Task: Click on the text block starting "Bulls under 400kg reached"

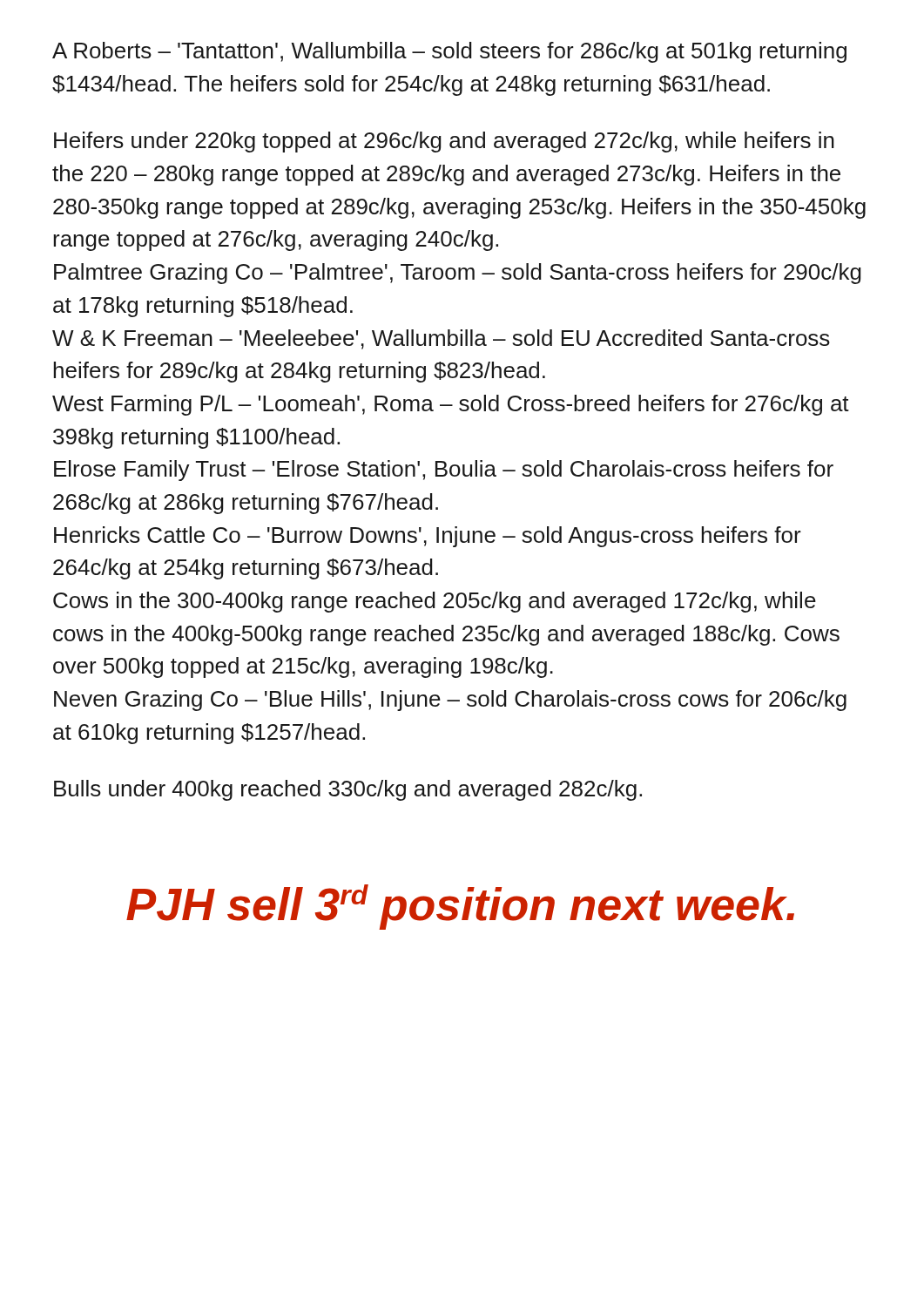Action: (x=348, y=789)
